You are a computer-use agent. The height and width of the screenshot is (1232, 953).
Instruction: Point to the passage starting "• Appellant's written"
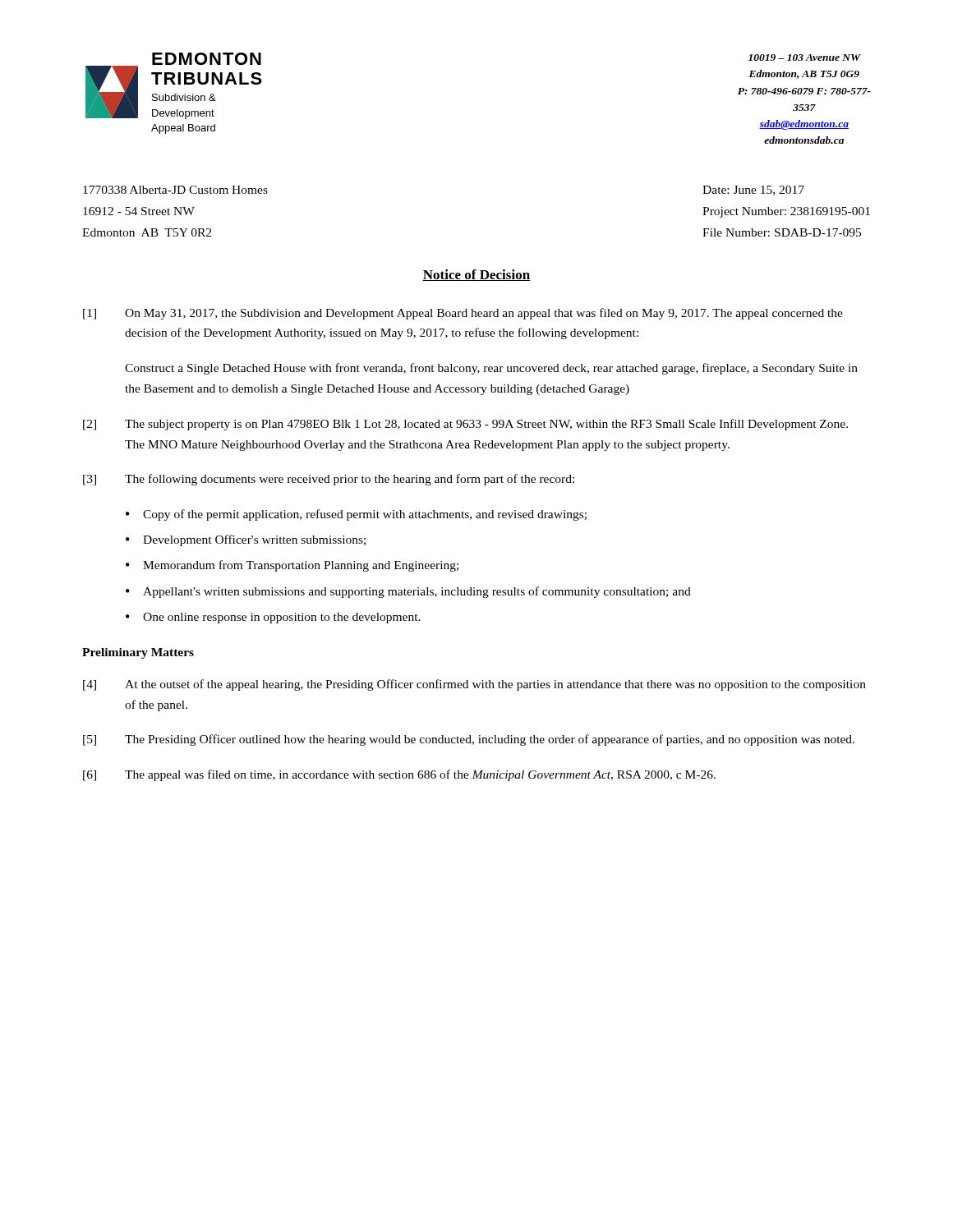point(498,592)
